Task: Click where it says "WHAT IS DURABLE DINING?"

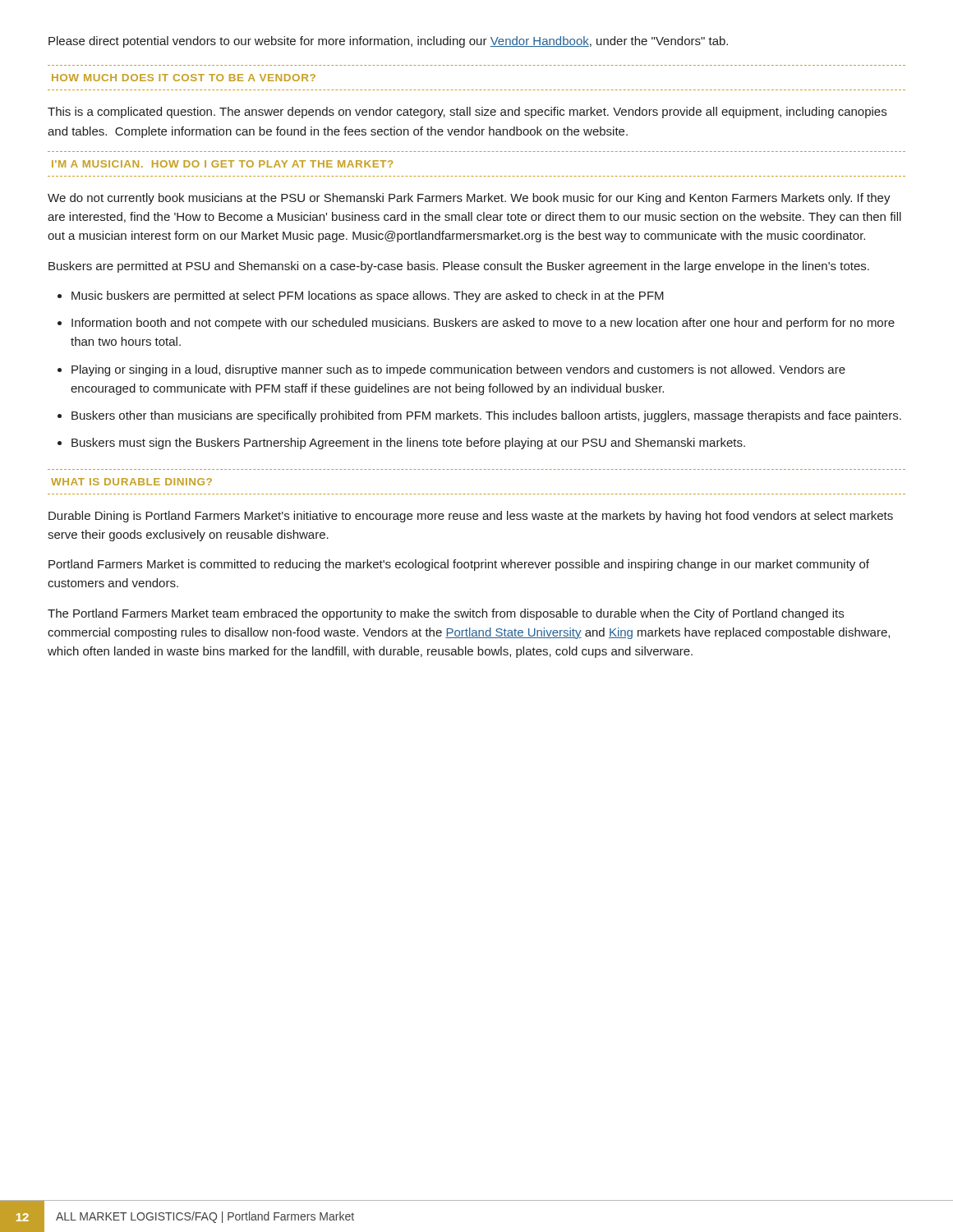Action: (132, 481)
